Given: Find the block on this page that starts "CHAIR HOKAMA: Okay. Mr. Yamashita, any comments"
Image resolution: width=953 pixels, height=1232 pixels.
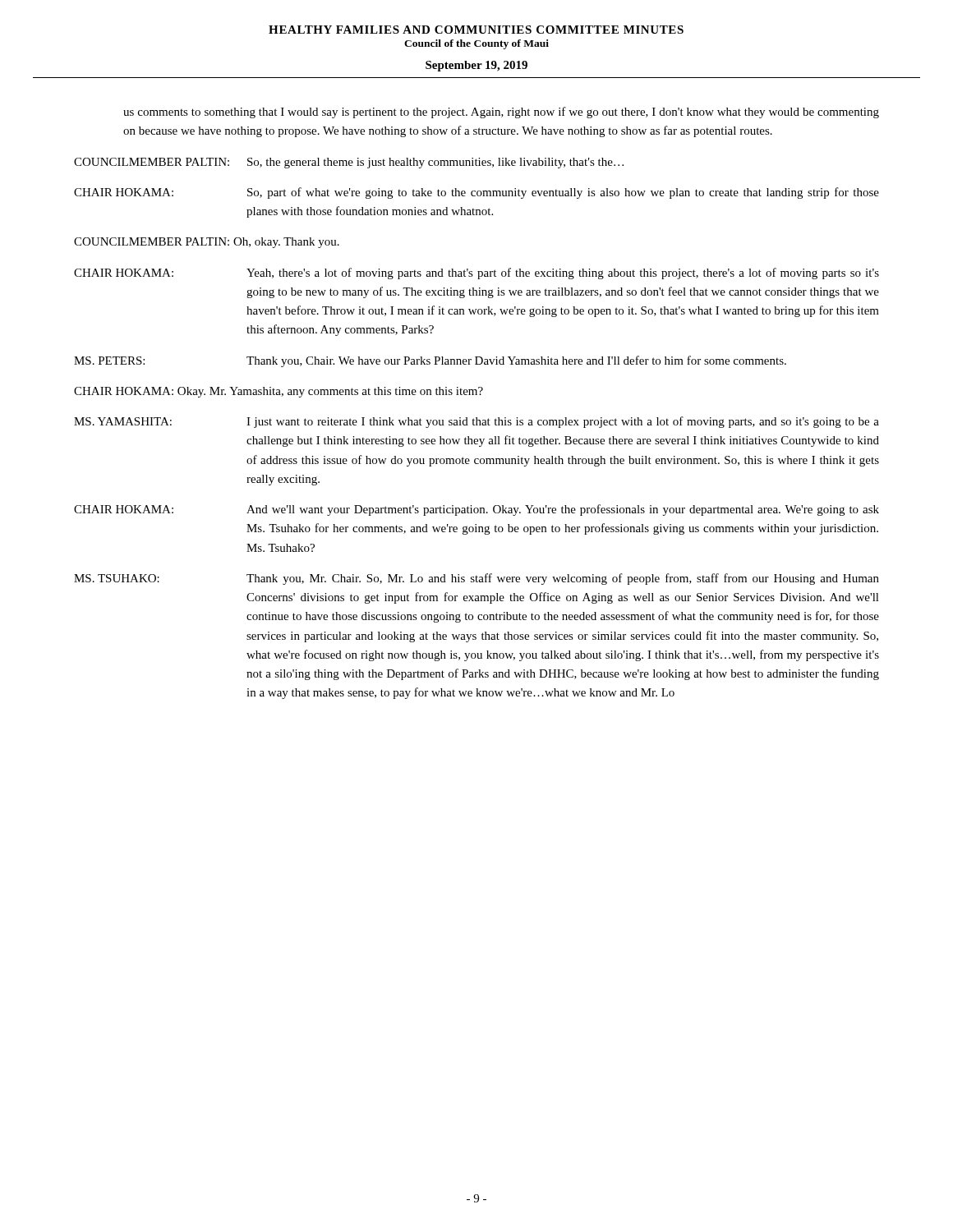Looking at the screenshot, I should 279,391.
